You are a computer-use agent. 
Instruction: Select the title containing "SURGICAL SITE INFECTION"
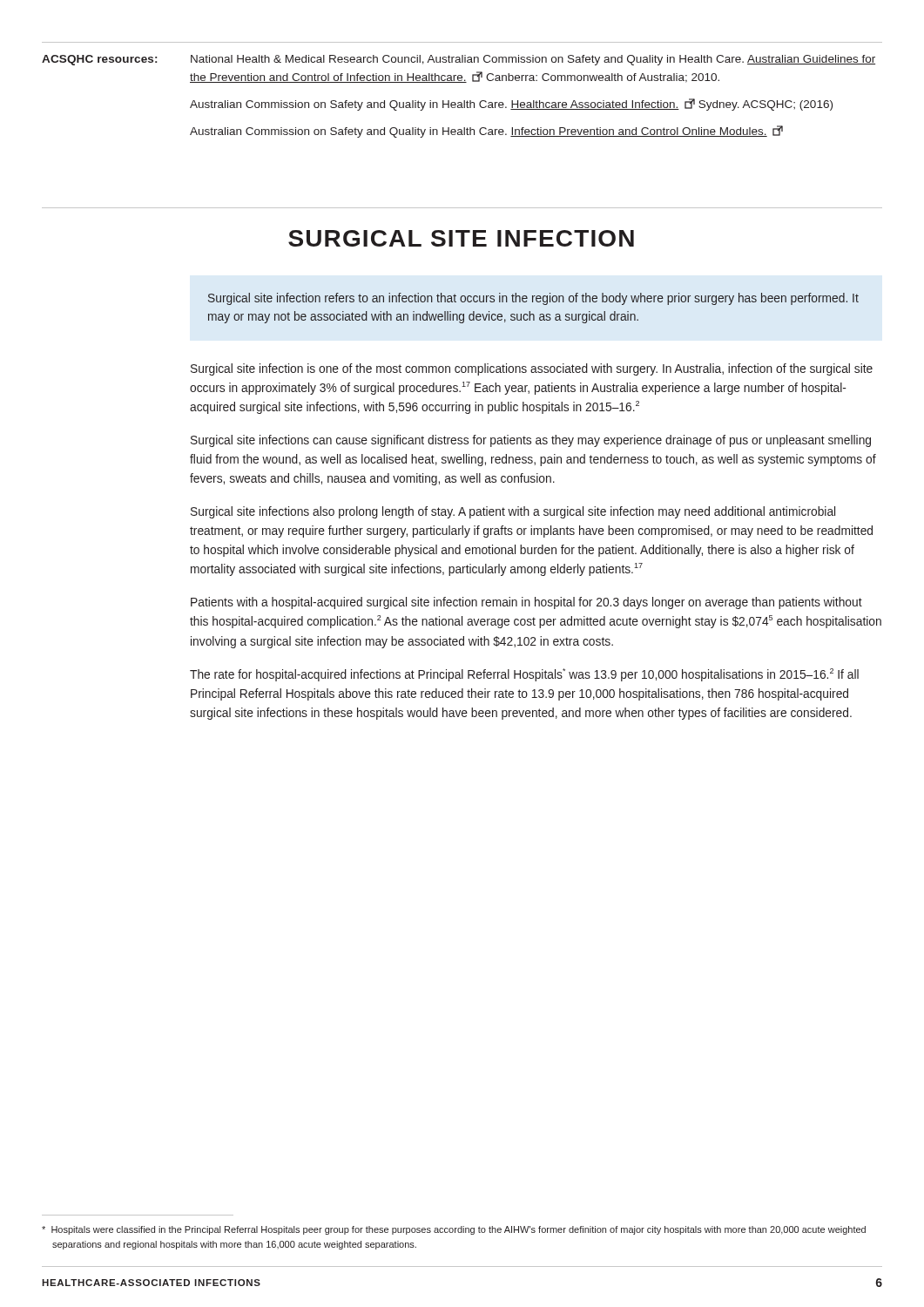coord(462,238)
